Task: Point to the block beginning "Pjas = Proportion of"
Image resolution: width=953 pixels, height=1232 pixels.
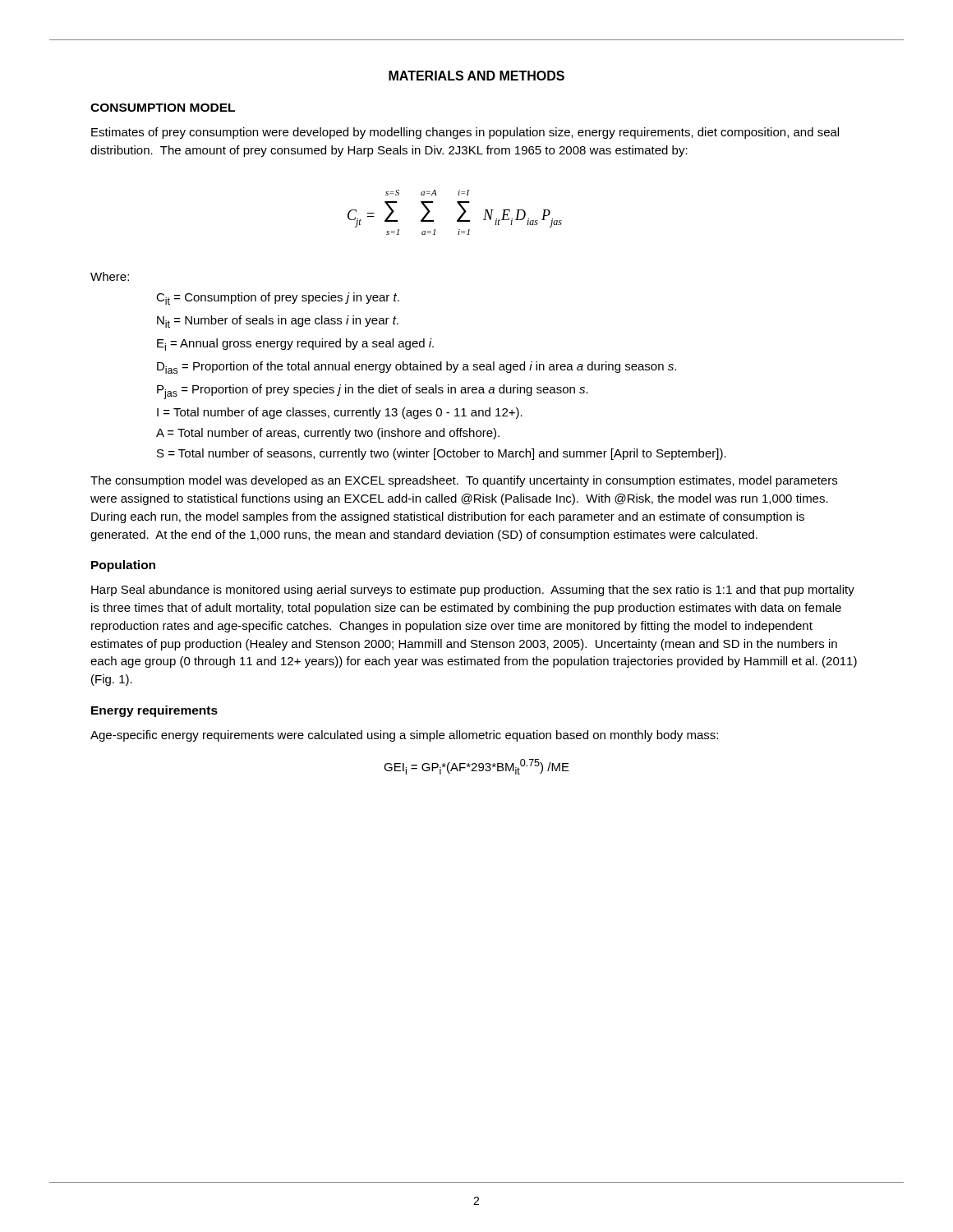Action: (372, 391)
